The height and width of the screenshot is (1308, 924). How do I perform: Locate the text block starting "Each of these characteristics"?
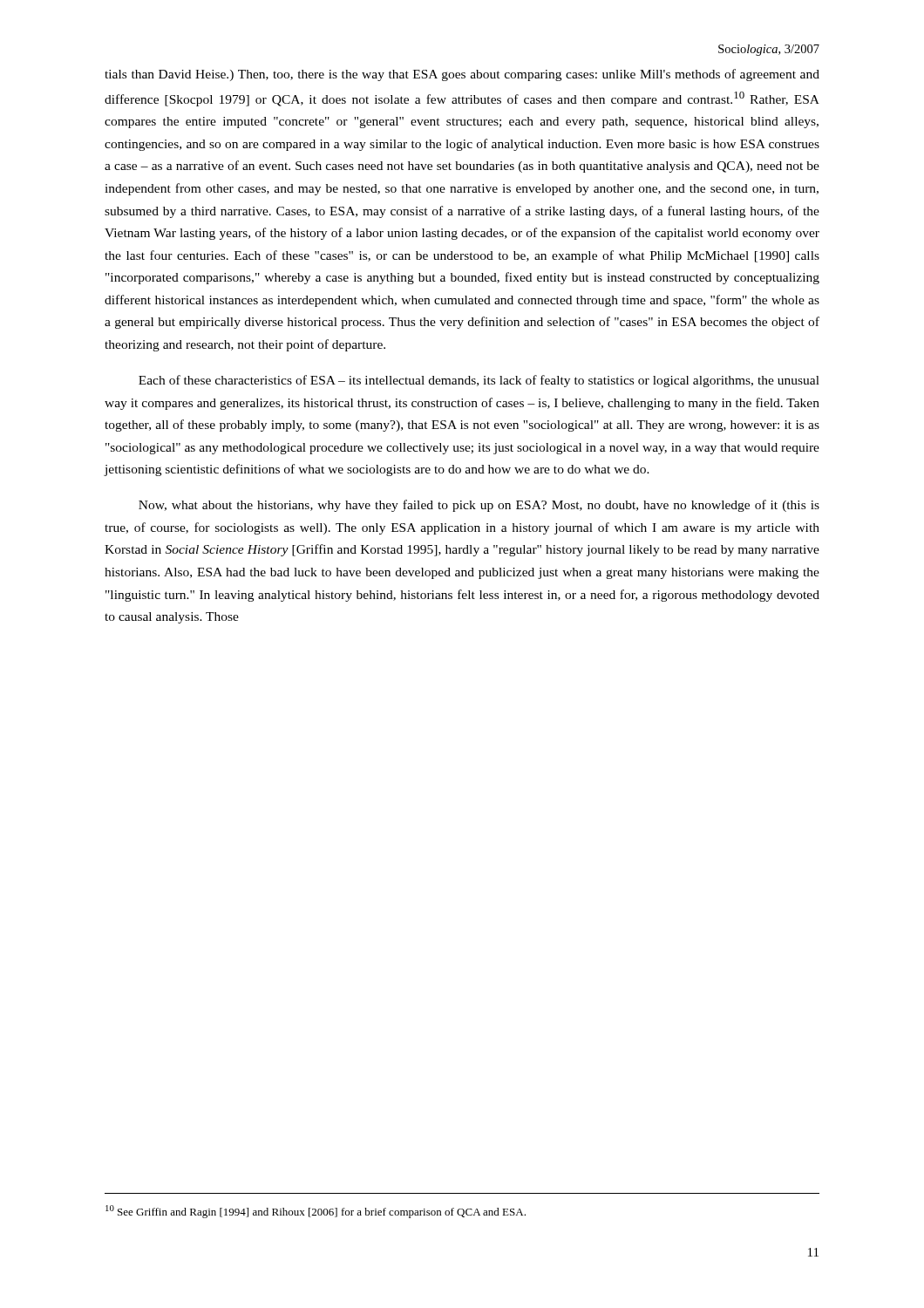coord(462,424)
